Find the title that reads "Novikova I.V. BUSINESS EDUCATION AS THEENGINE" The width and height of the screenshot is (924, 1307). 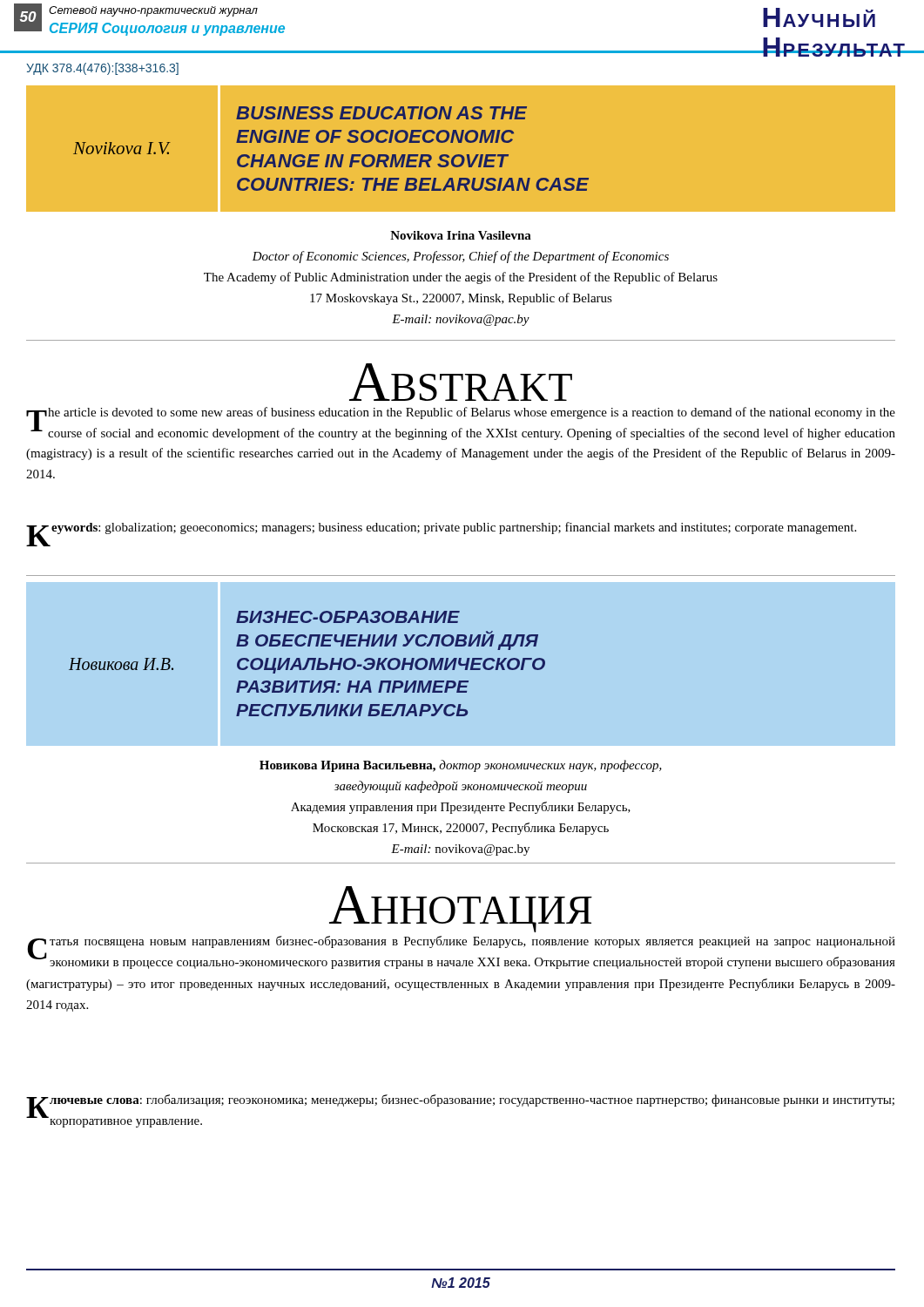[x=461, y=149]
